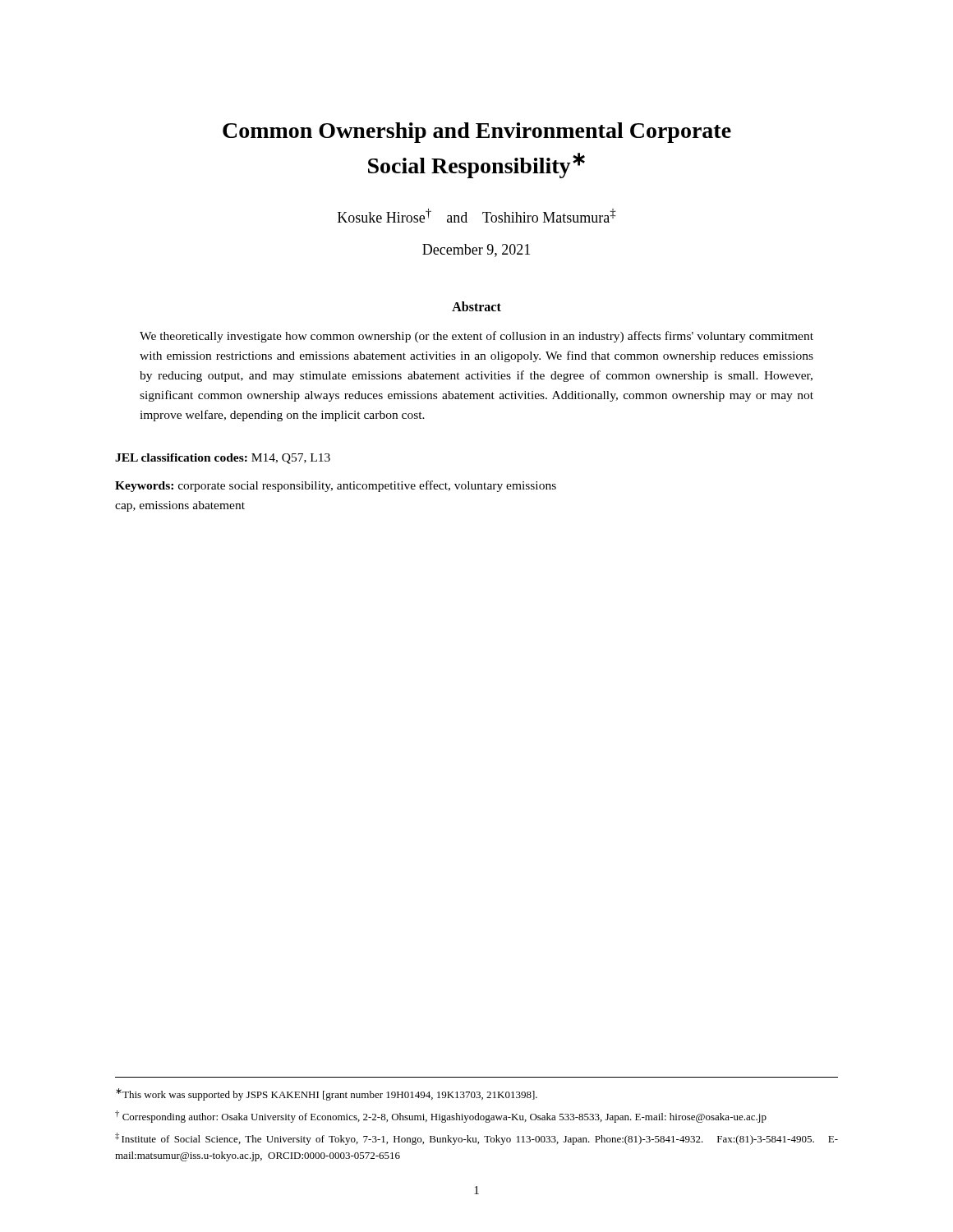Click on the footnote containing "† Corresponding author: Osaka"
The image size is (953, 1232).
pyautogui.click(x=441, y=1115)
